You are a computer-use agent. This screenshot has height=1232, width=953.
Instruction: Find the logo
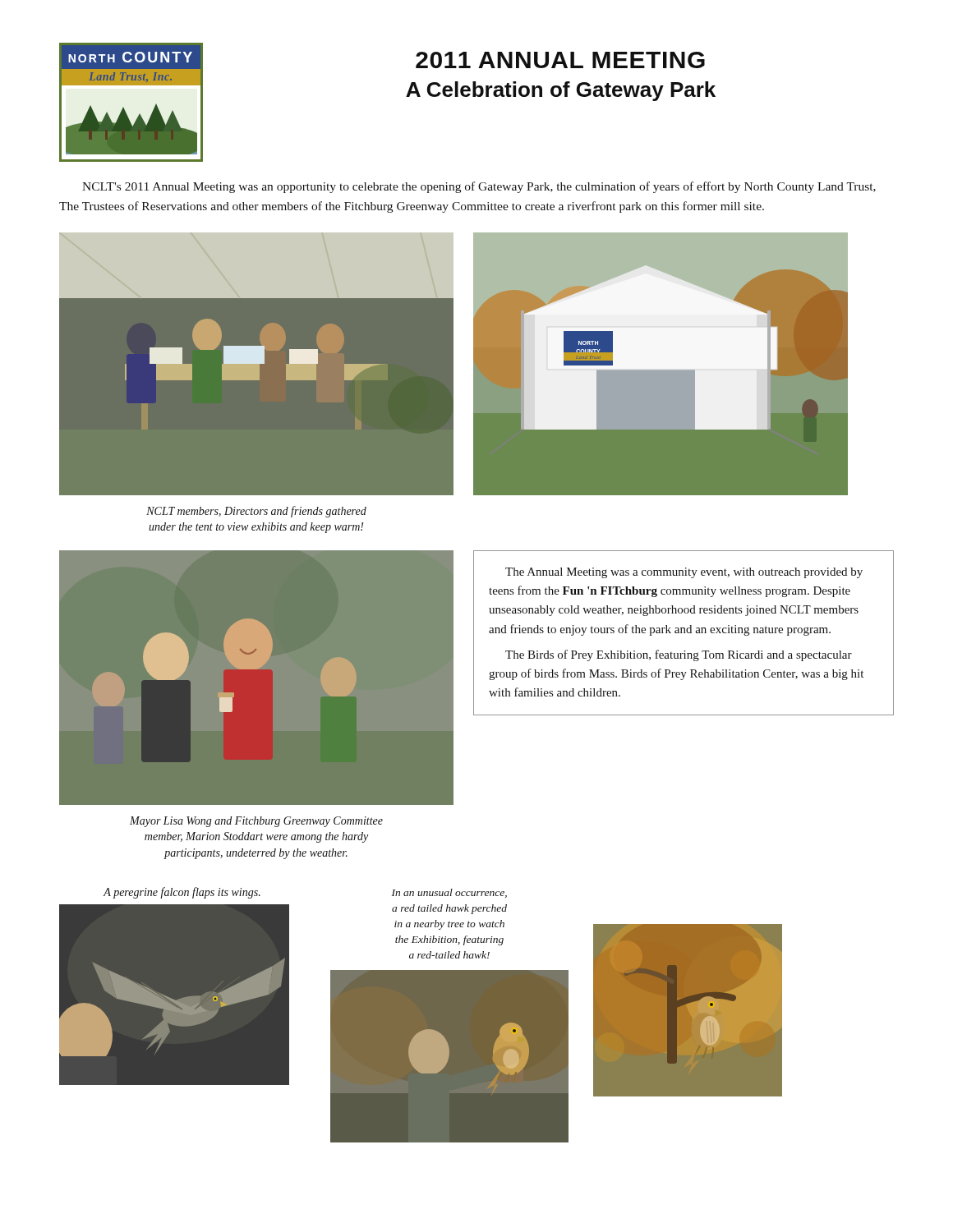click(131, 102)
